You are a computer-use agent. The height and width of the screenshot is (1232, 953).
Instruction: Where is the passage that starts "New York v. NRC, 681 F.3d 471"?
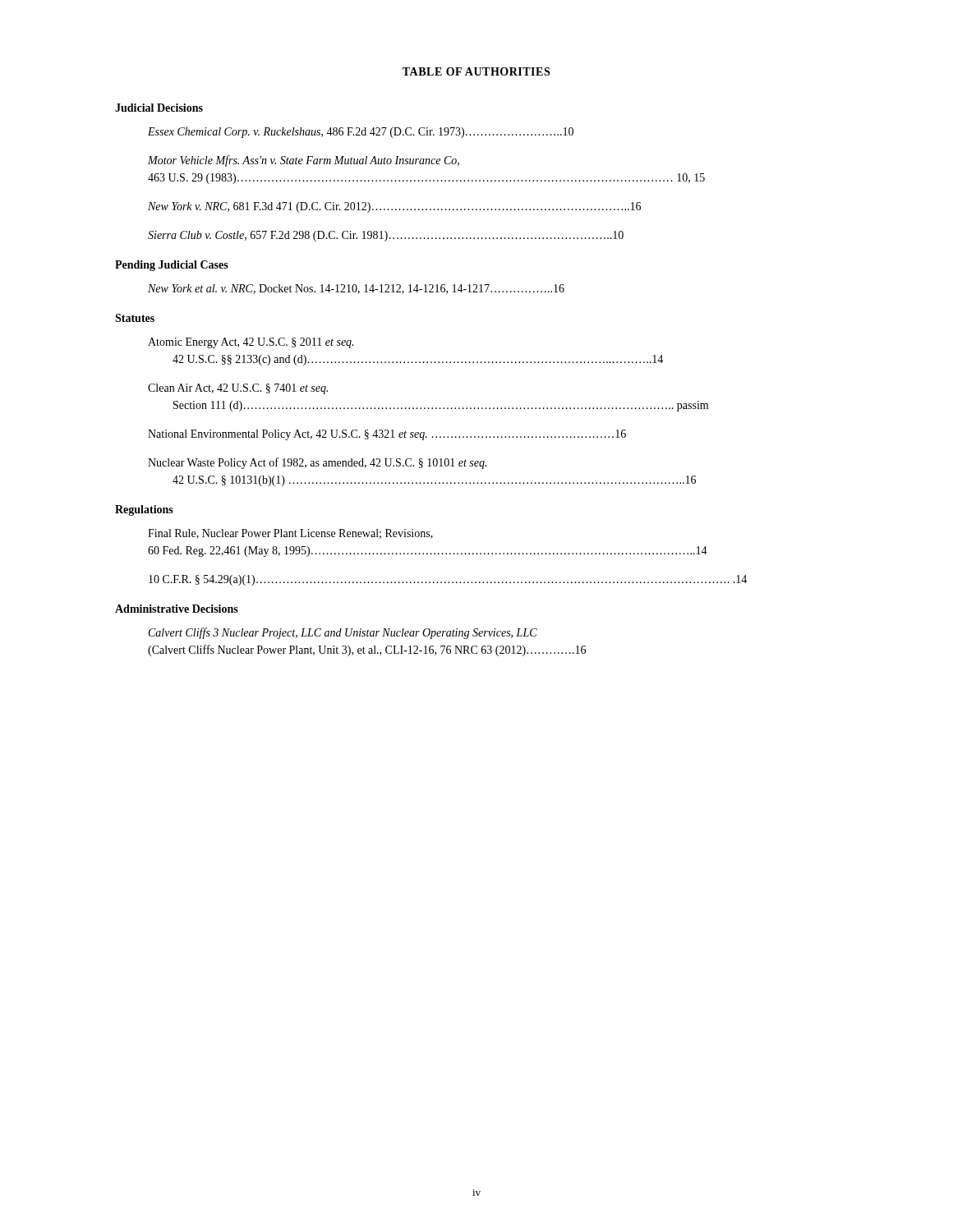click(x=395, y=207)
